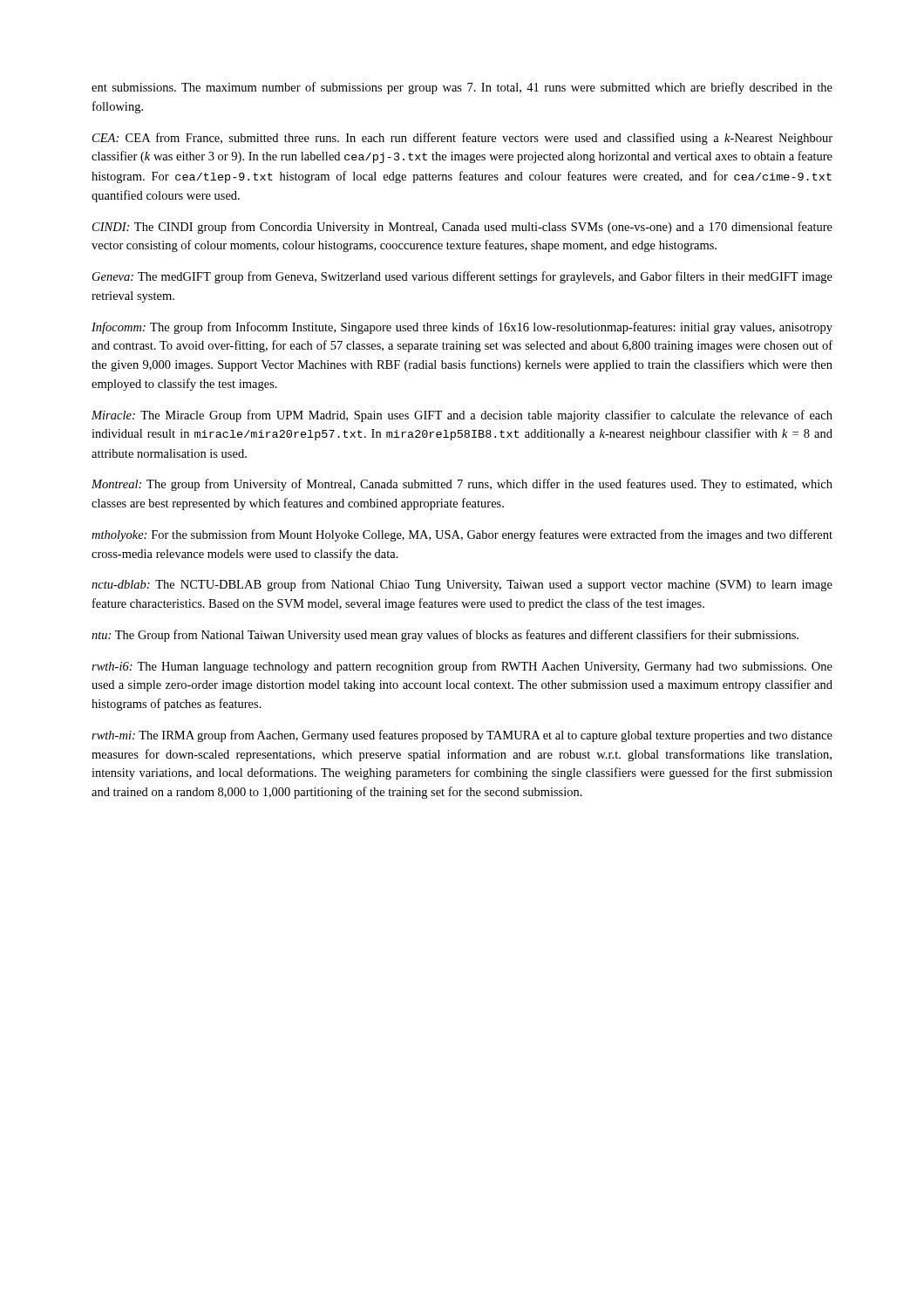The width and height of the screenshot is (924, 1308).
Task: Point to the block beginning "Infocomm: The group from Infocomm Institute, Singapore"
Action: (462, 356)
